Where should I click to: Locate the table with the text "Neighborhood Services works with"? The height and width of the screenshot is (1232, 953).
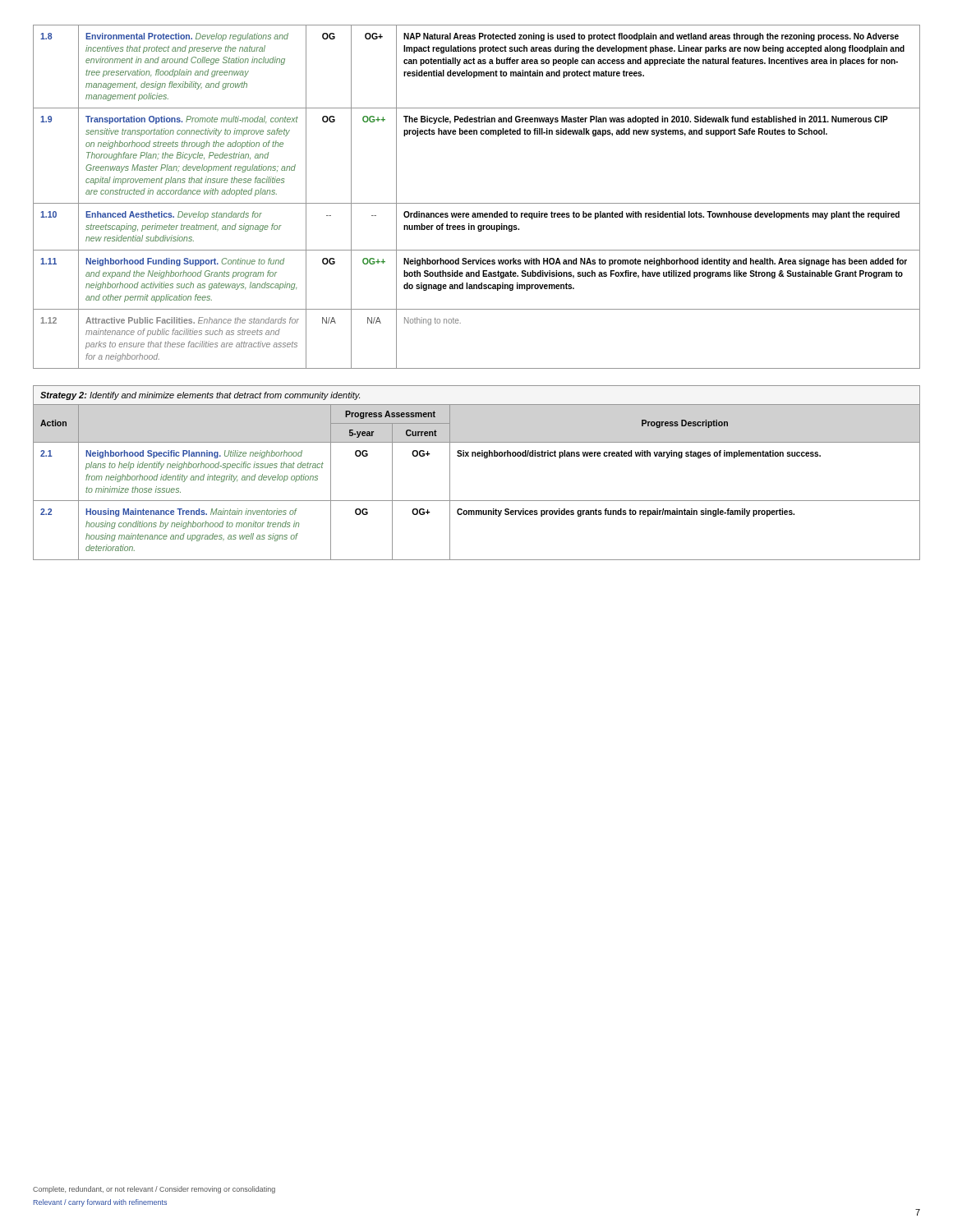[476, 197]
